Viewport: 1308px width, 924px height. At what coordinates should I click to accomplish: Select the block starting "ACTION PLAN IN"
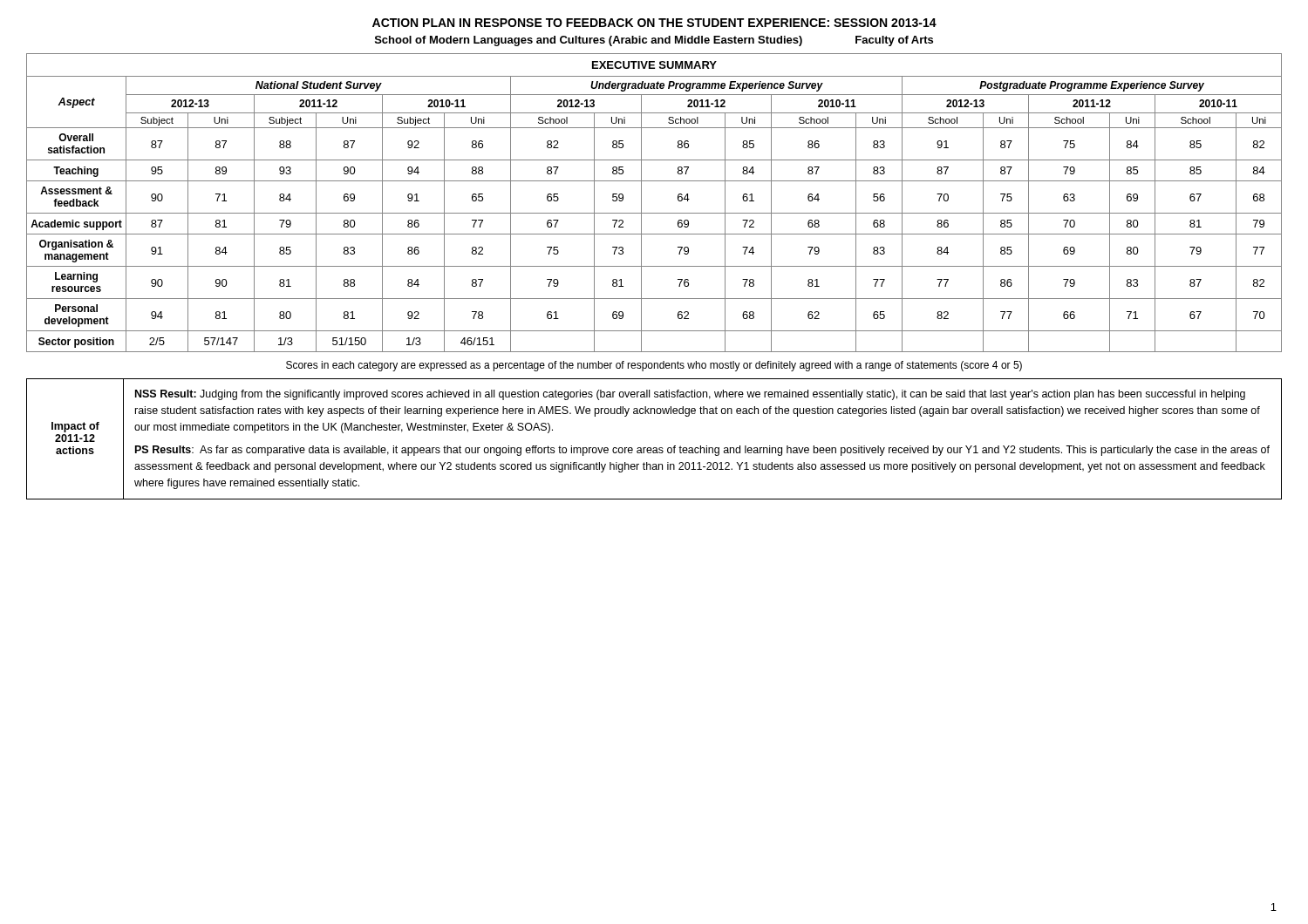tap(654, 23)
